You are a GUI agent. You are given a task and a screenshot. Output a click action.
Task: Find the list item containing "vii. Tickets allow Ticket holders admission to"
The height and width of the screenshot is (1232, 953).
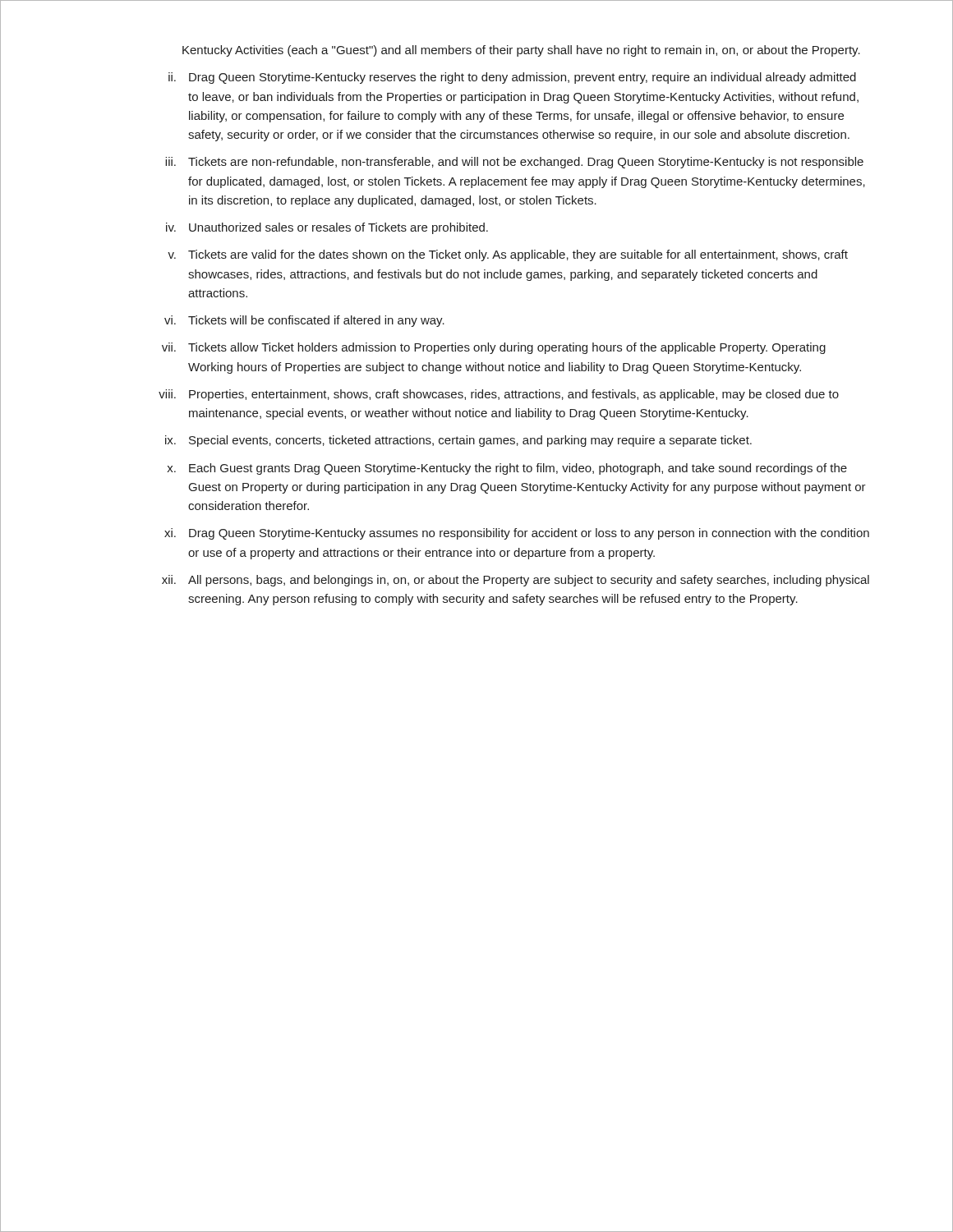501,357
